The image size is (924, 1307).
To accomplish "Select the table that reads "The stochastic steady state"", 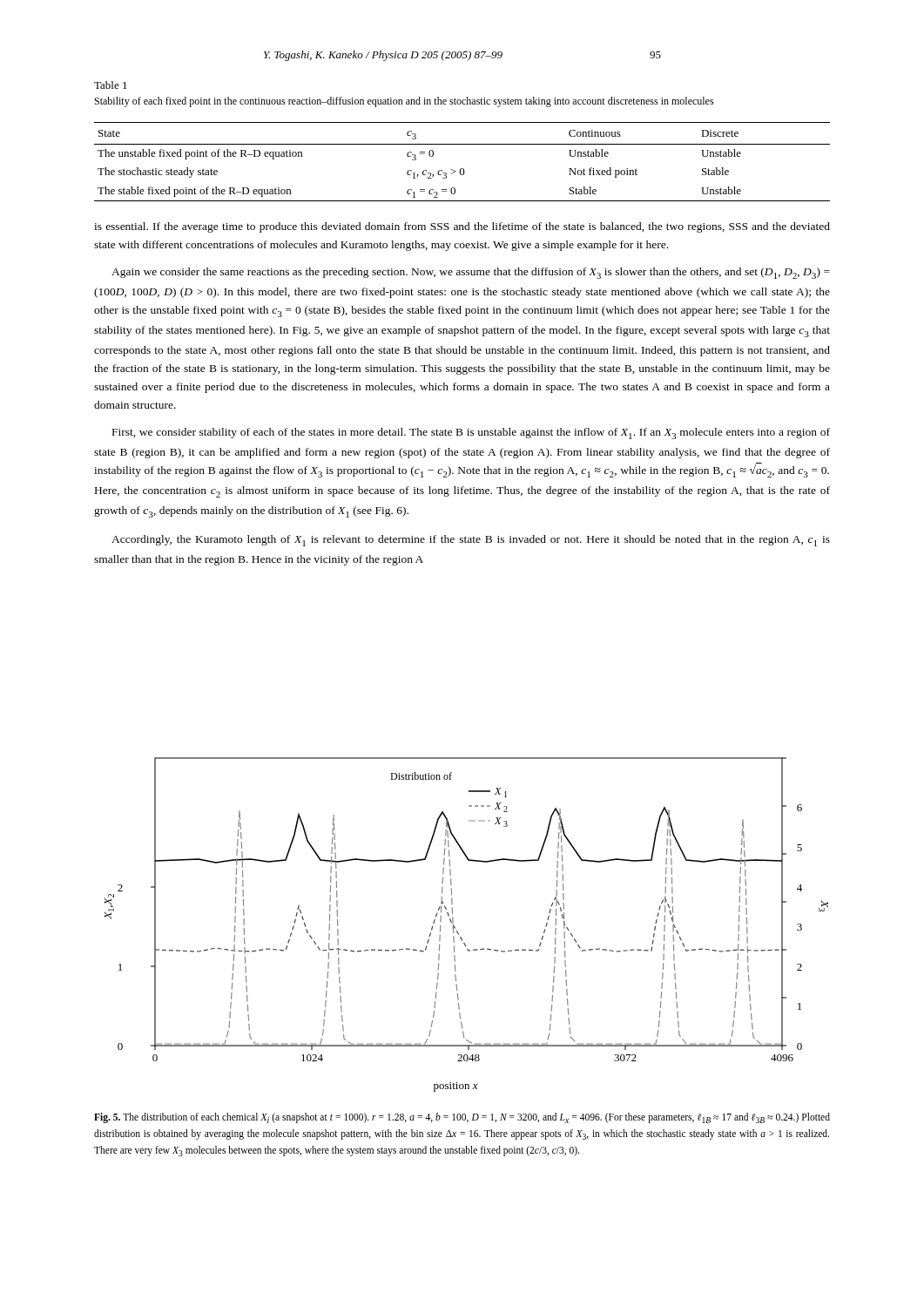I will coord(462,162).
